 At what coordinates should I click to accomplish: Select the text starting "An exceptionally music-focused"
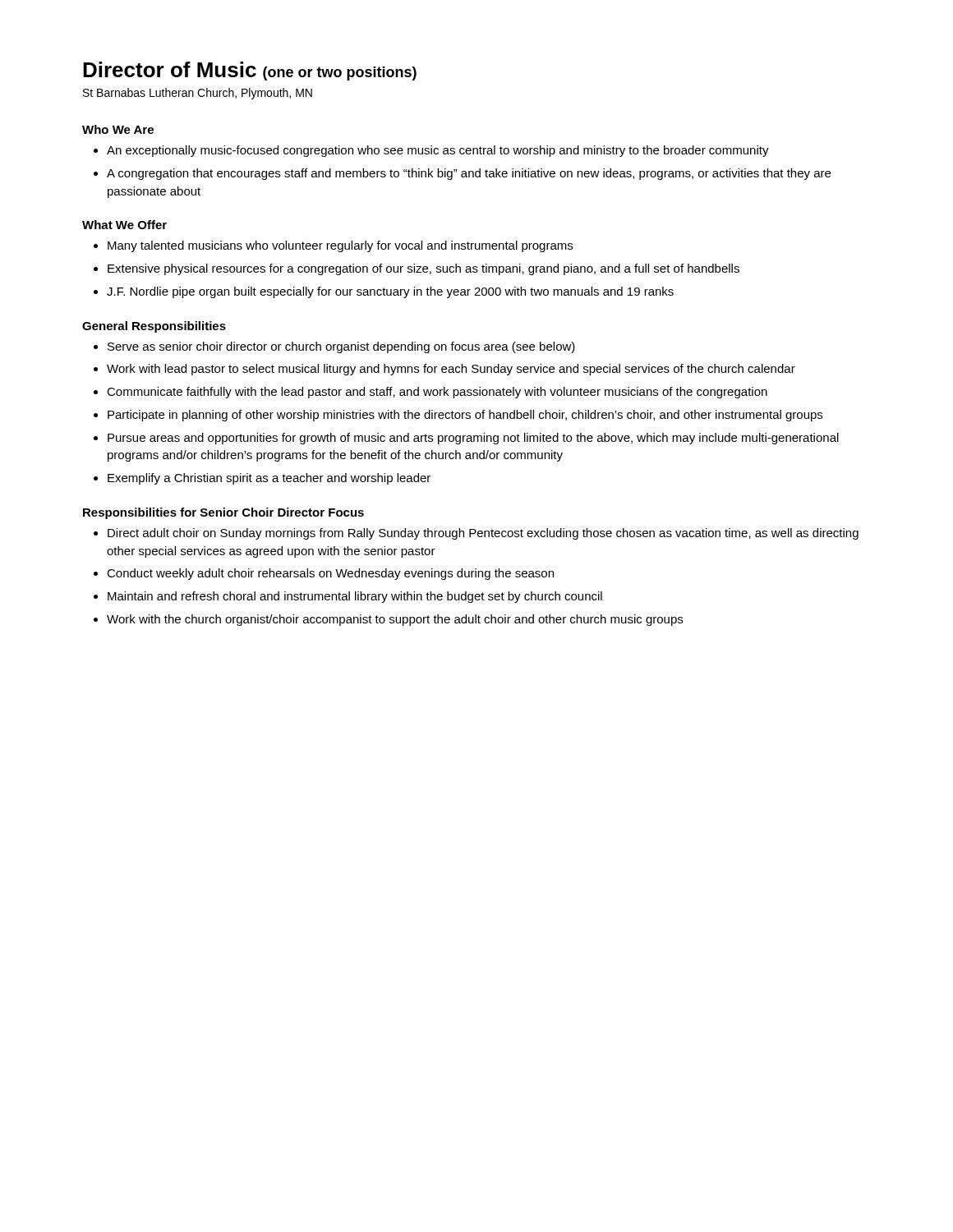[x=438, y=150]
